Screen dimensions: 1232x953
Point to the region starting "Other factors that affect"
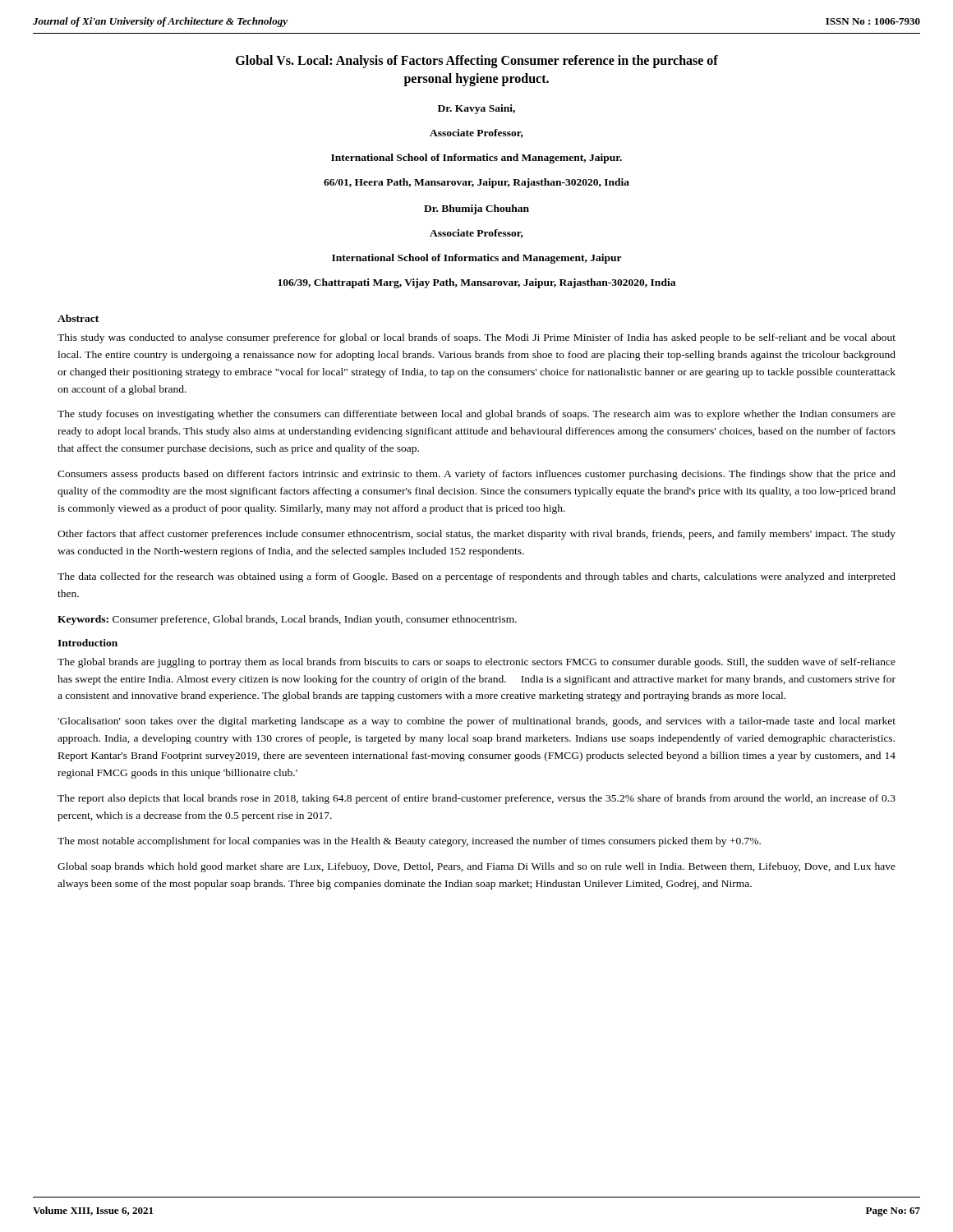[x=476, y=542]
